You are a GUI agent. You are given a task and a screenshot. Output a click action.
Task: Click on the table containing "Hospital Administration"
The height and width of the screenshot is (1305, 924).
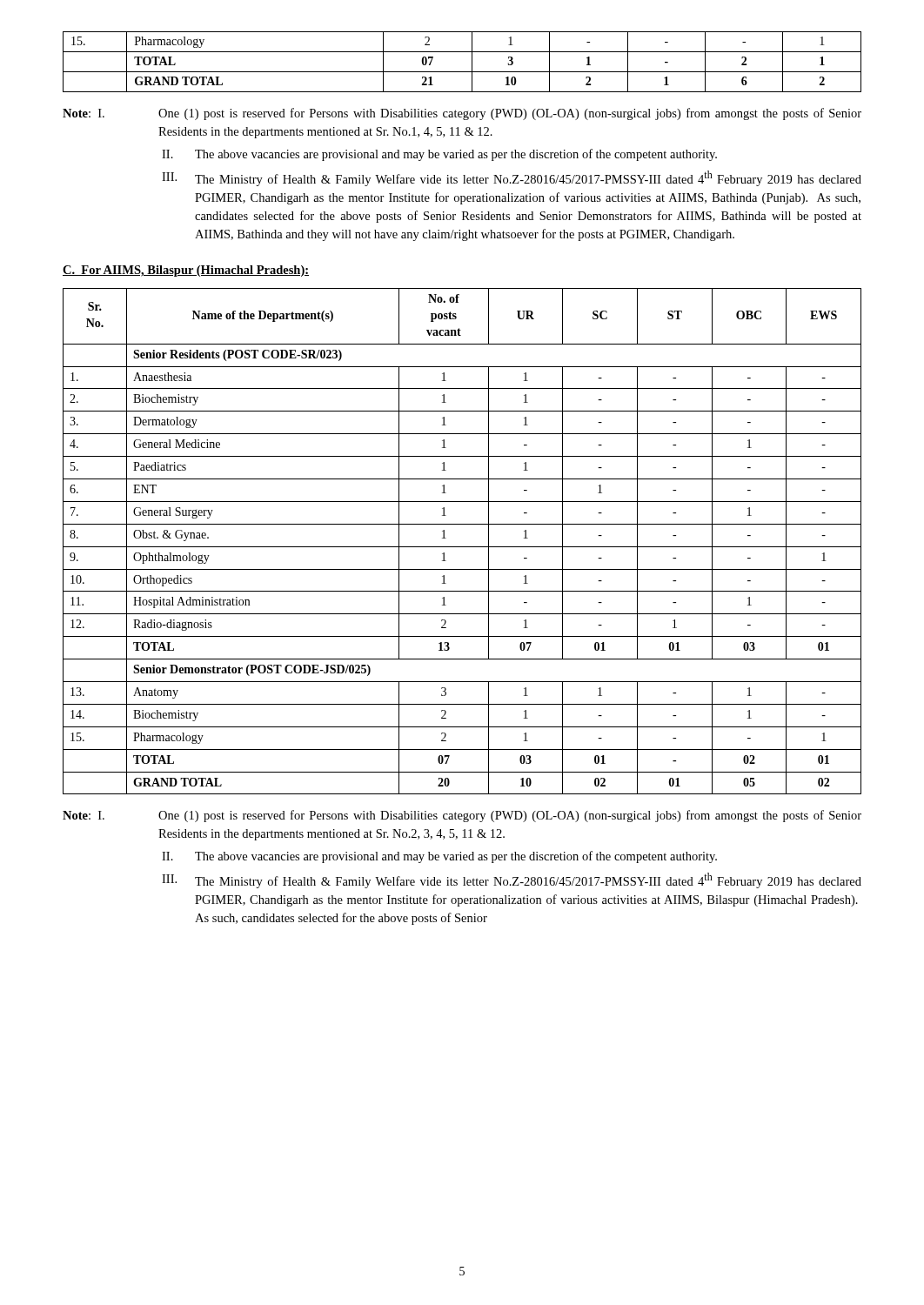coord(462,541)
